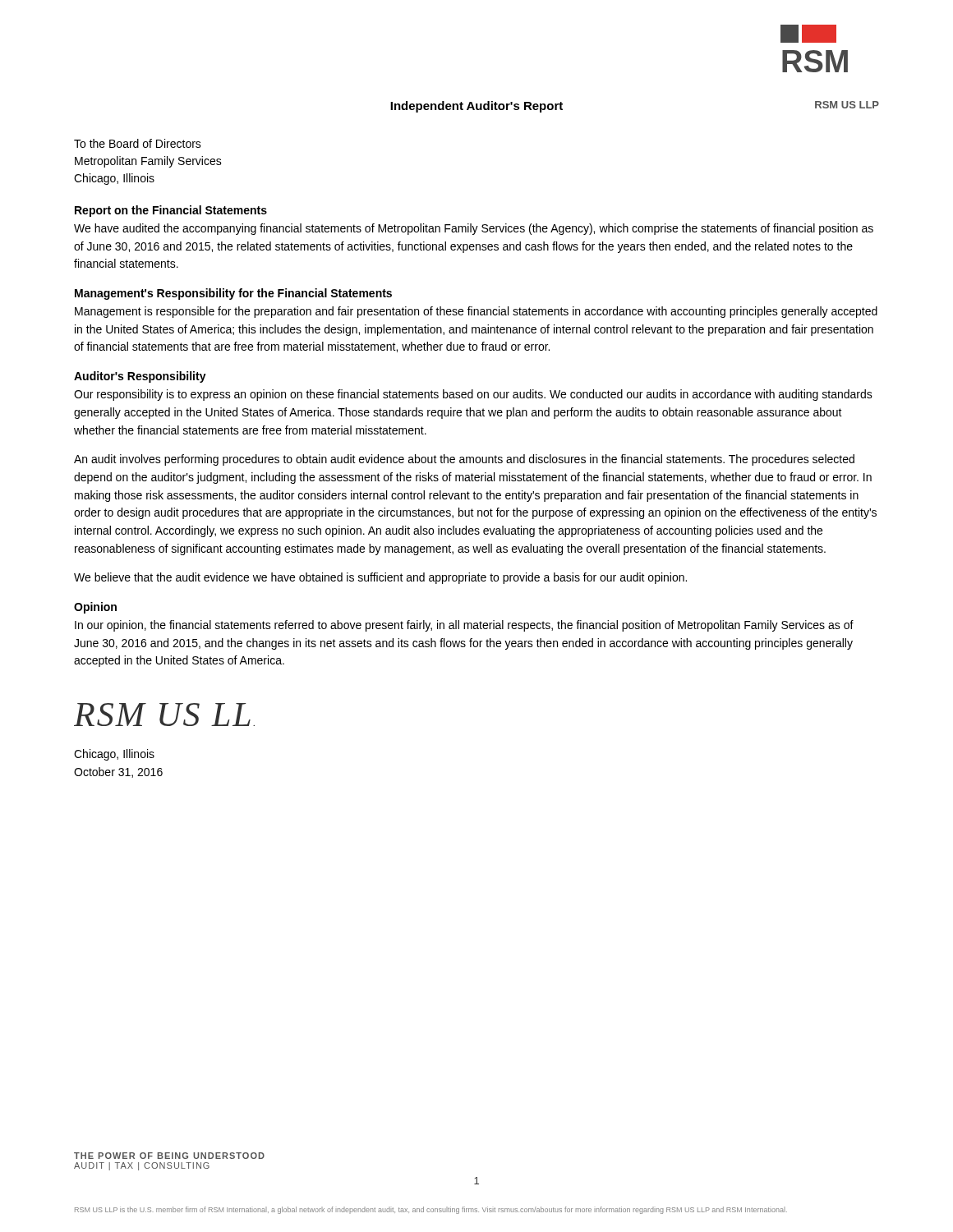Find the text block with the text "Our responsibility is to express"
The image size is (953, 1232).
click(473, 412)
